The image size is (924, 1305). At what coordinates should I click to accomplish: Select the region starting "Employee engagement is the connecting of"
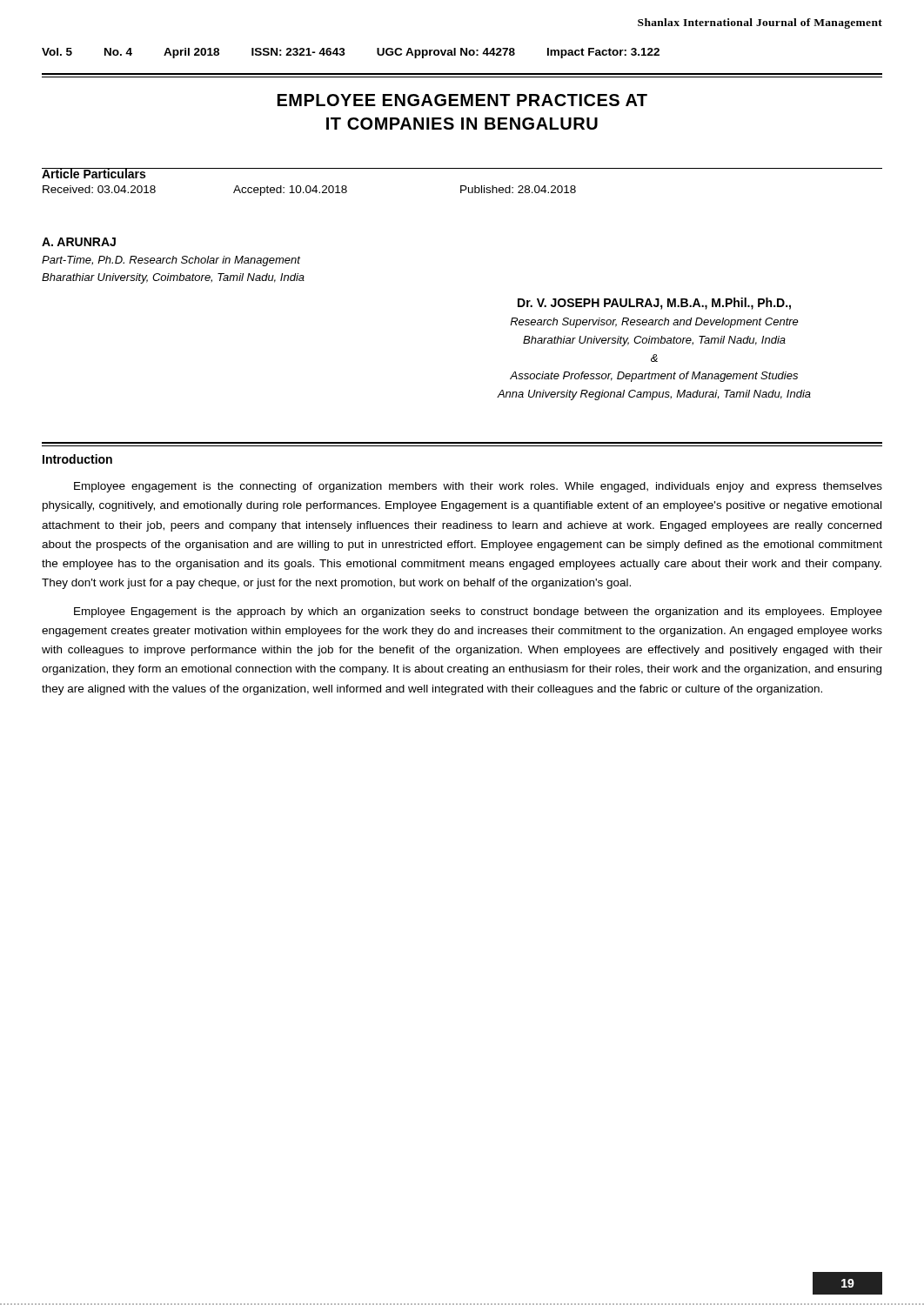(462, 588)
